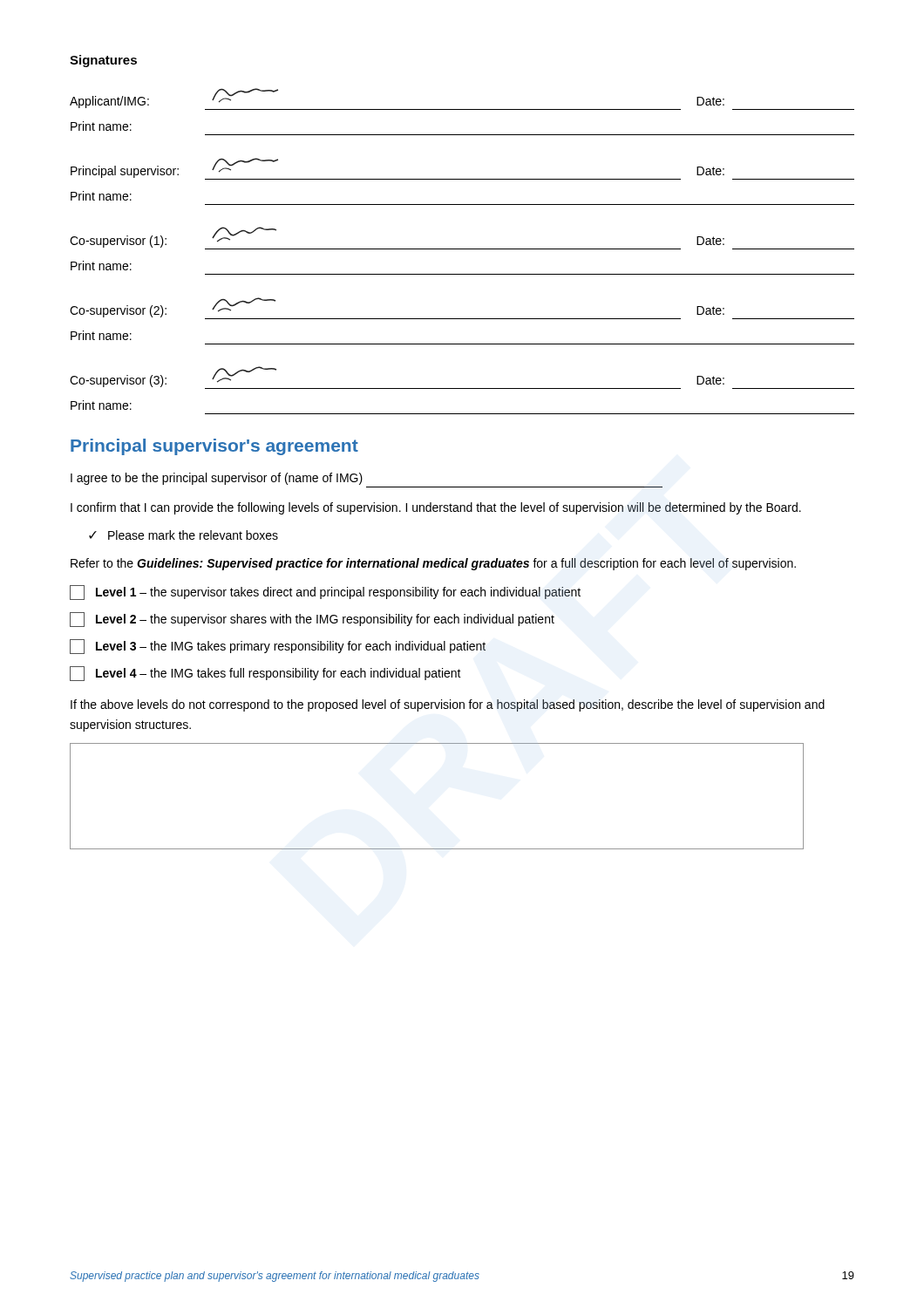The width and height of the screenshot is (924, 1308).
Task: Find the list item containing "✓ Please mark"
Action: (x=183, y=536)
